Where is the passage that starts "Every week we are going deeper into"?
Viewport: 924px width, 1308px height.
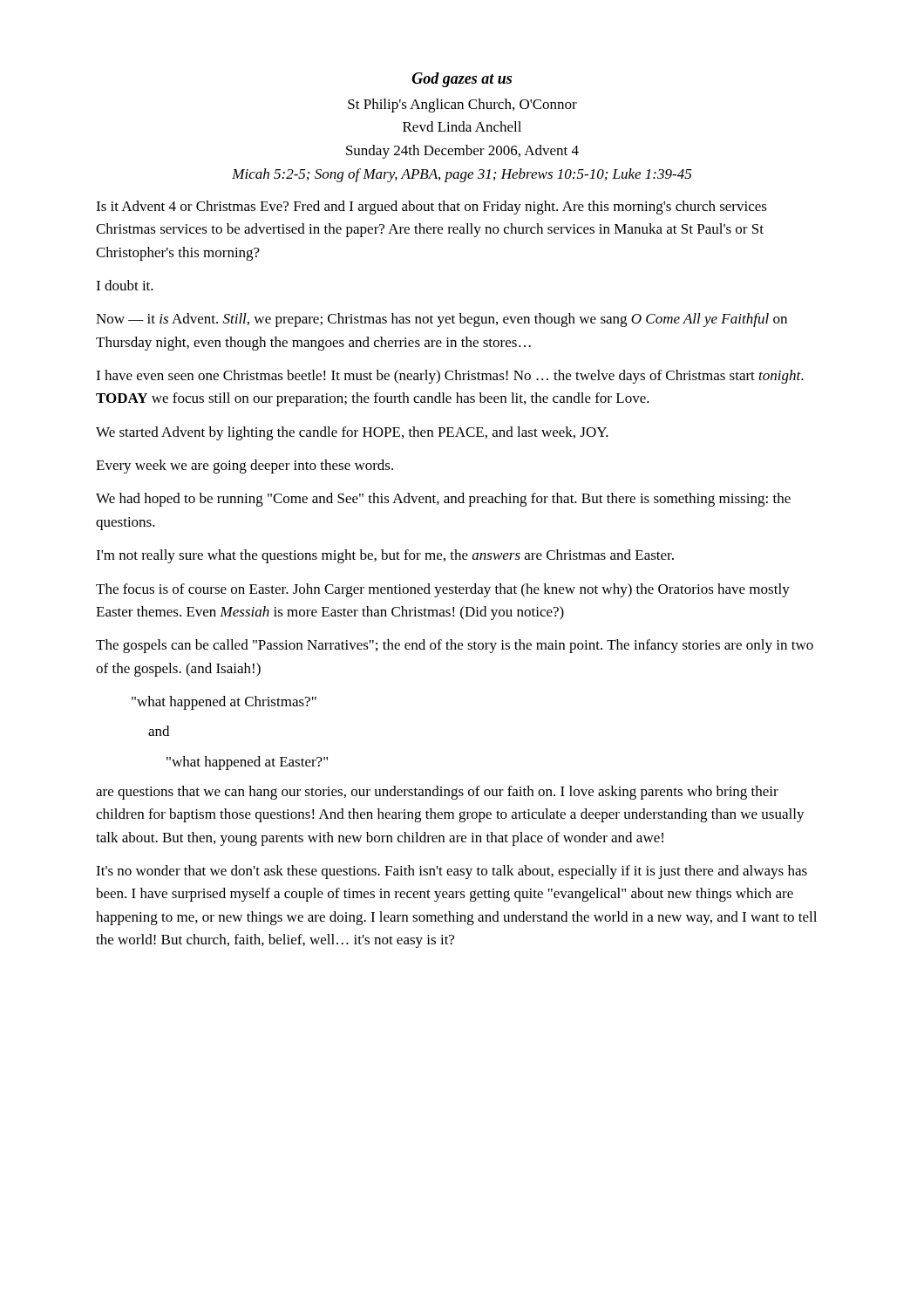pos(245,465)
